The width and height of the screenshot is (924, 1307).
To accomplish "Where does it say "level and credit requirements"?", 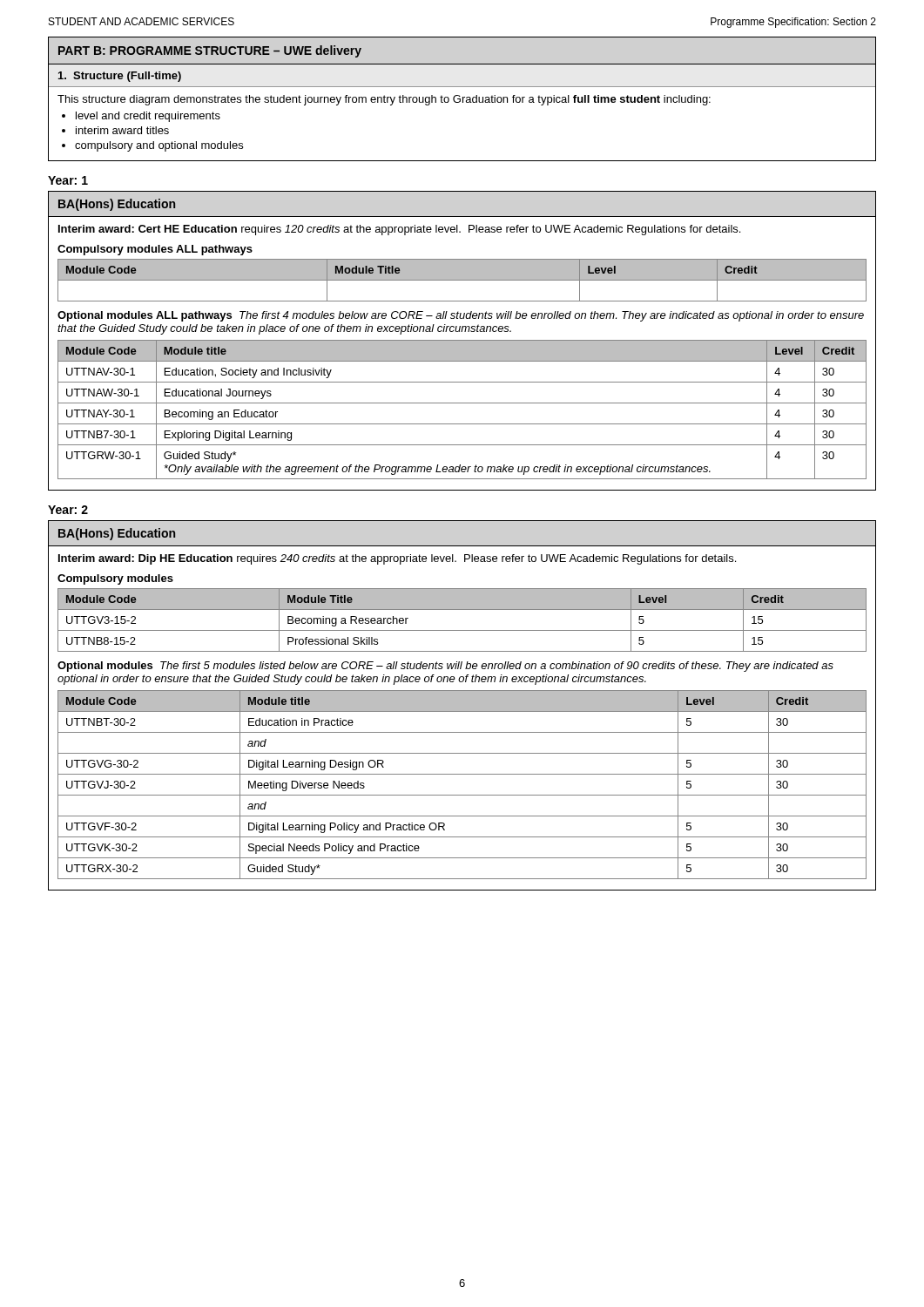I will point(148,115).
